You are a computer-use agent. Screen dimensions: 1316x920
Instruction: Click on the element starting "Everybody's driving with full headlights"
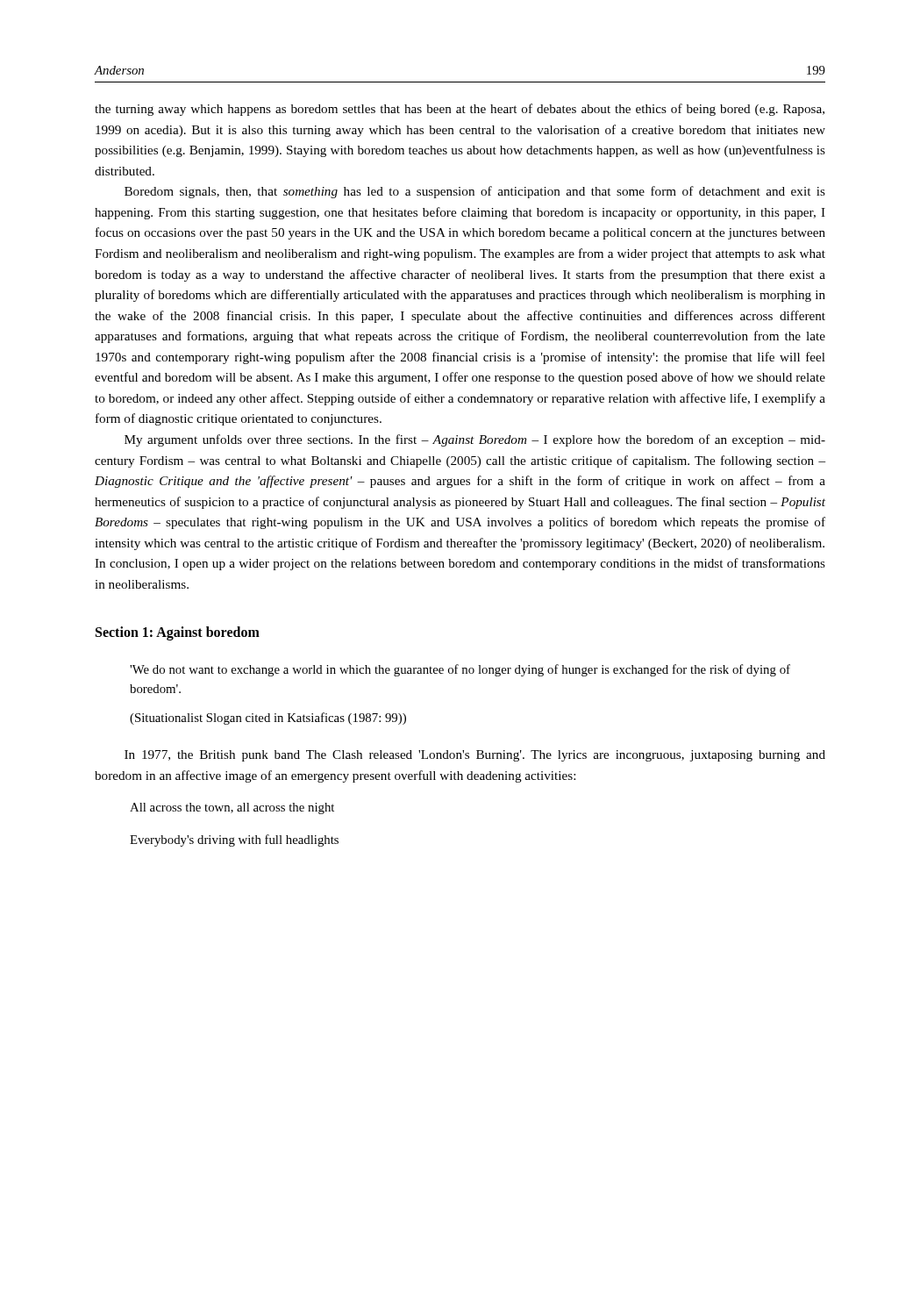pyautogui.click(x=234, y=840)
